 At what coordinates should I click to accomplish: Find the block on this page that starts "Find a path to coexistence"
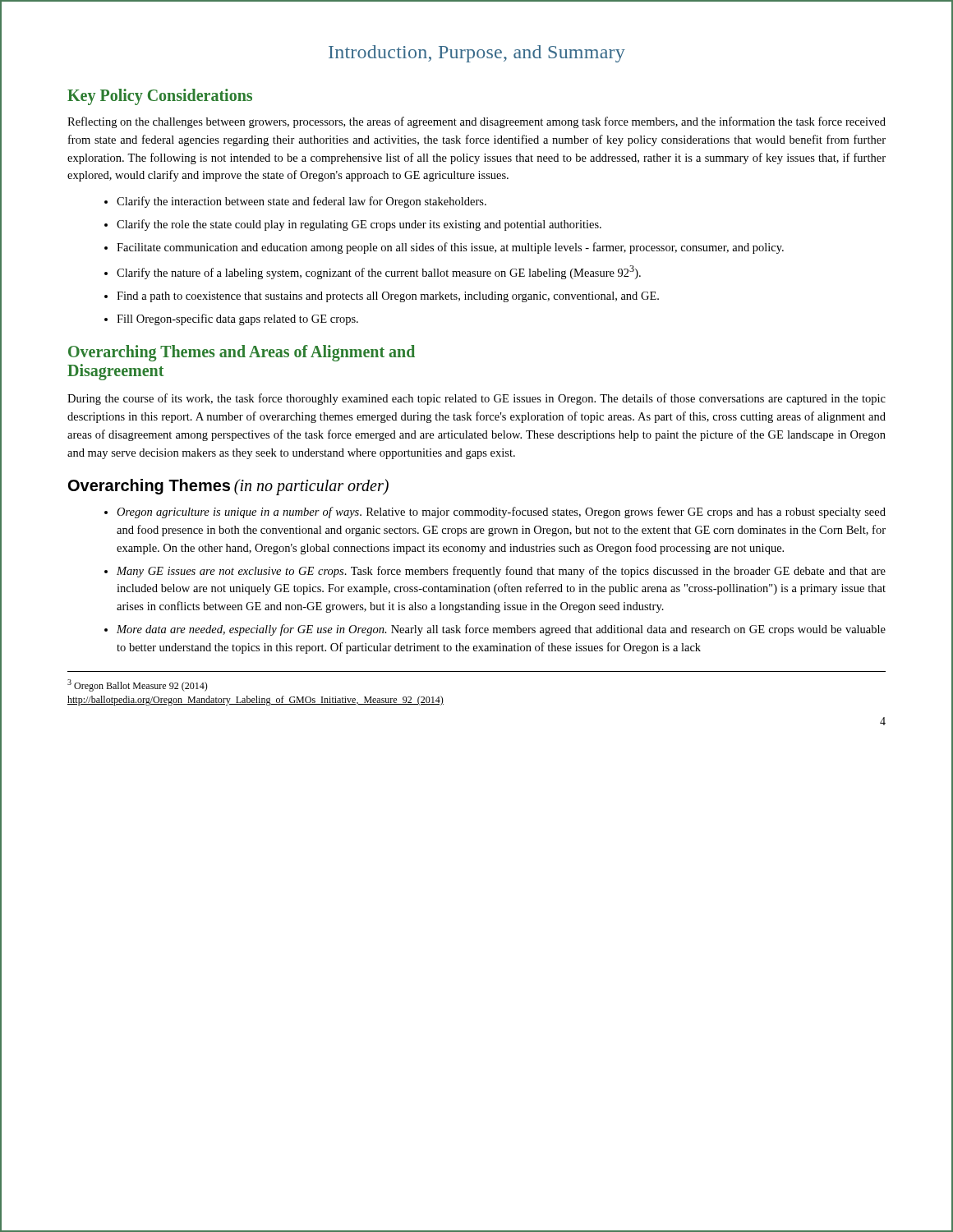(x=388, y=296)
